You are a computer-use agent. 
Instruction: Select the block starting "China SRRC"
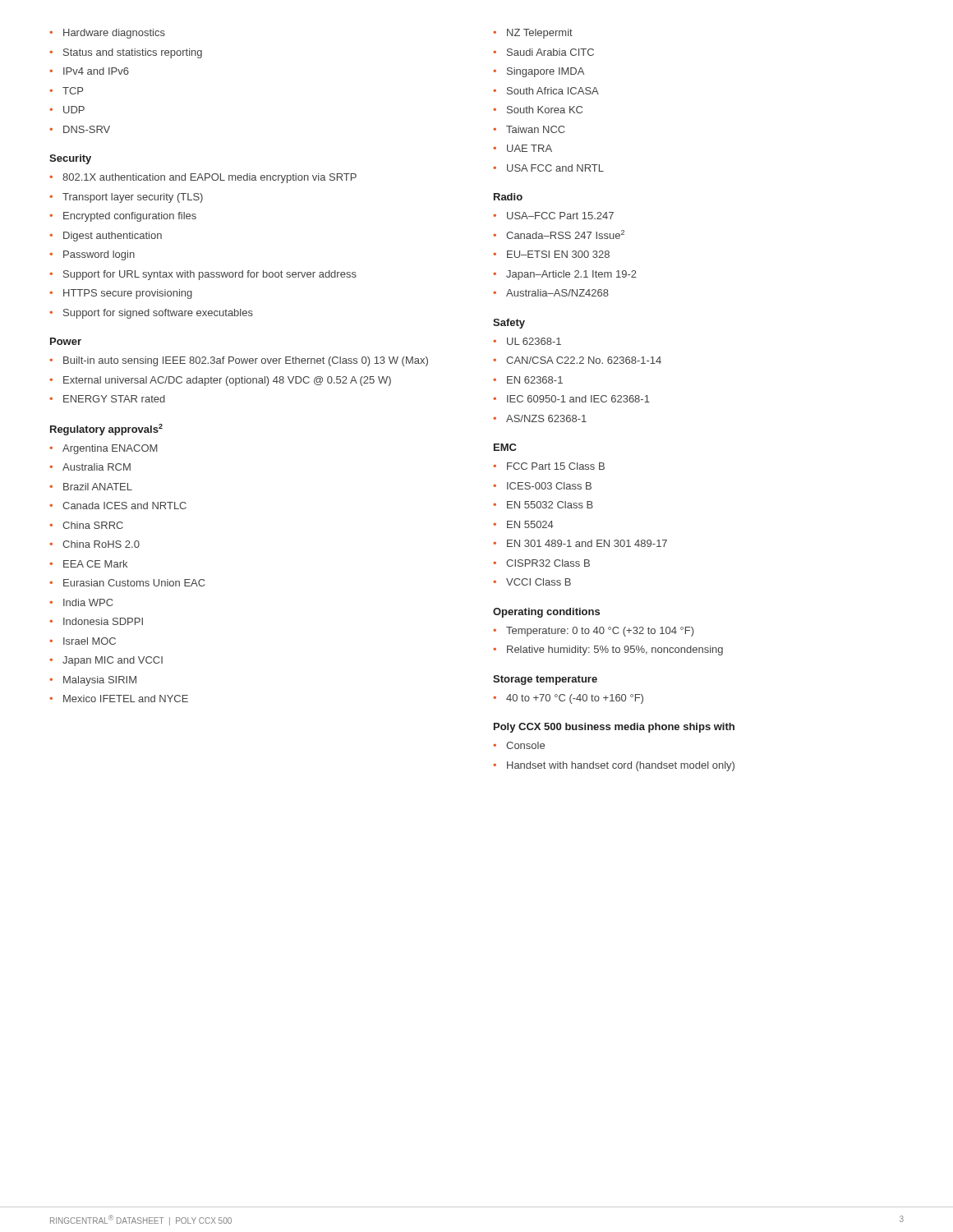(x=93, y=525)
